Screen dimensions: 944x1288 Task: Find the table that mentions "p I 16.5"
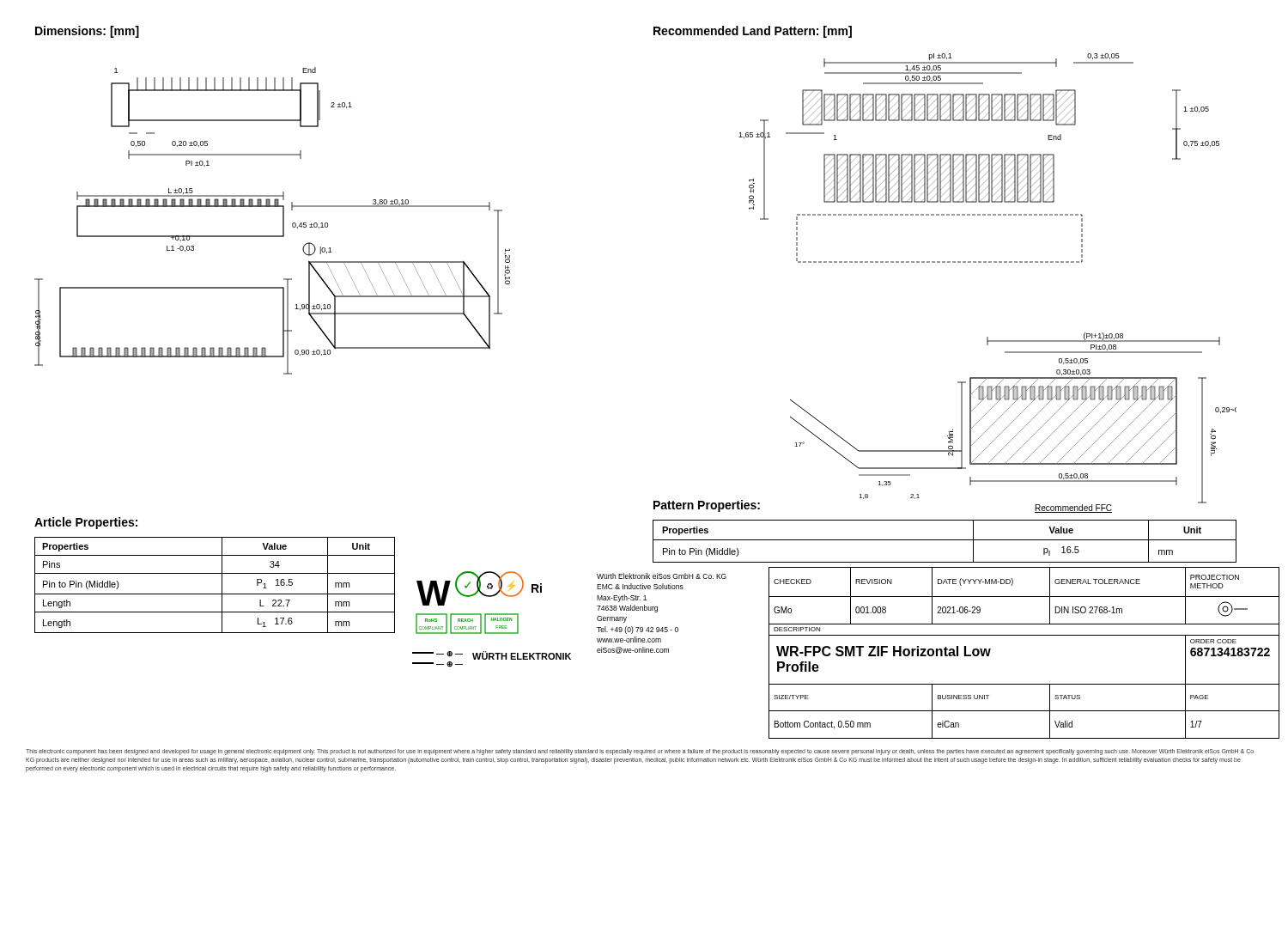[945, 541]
